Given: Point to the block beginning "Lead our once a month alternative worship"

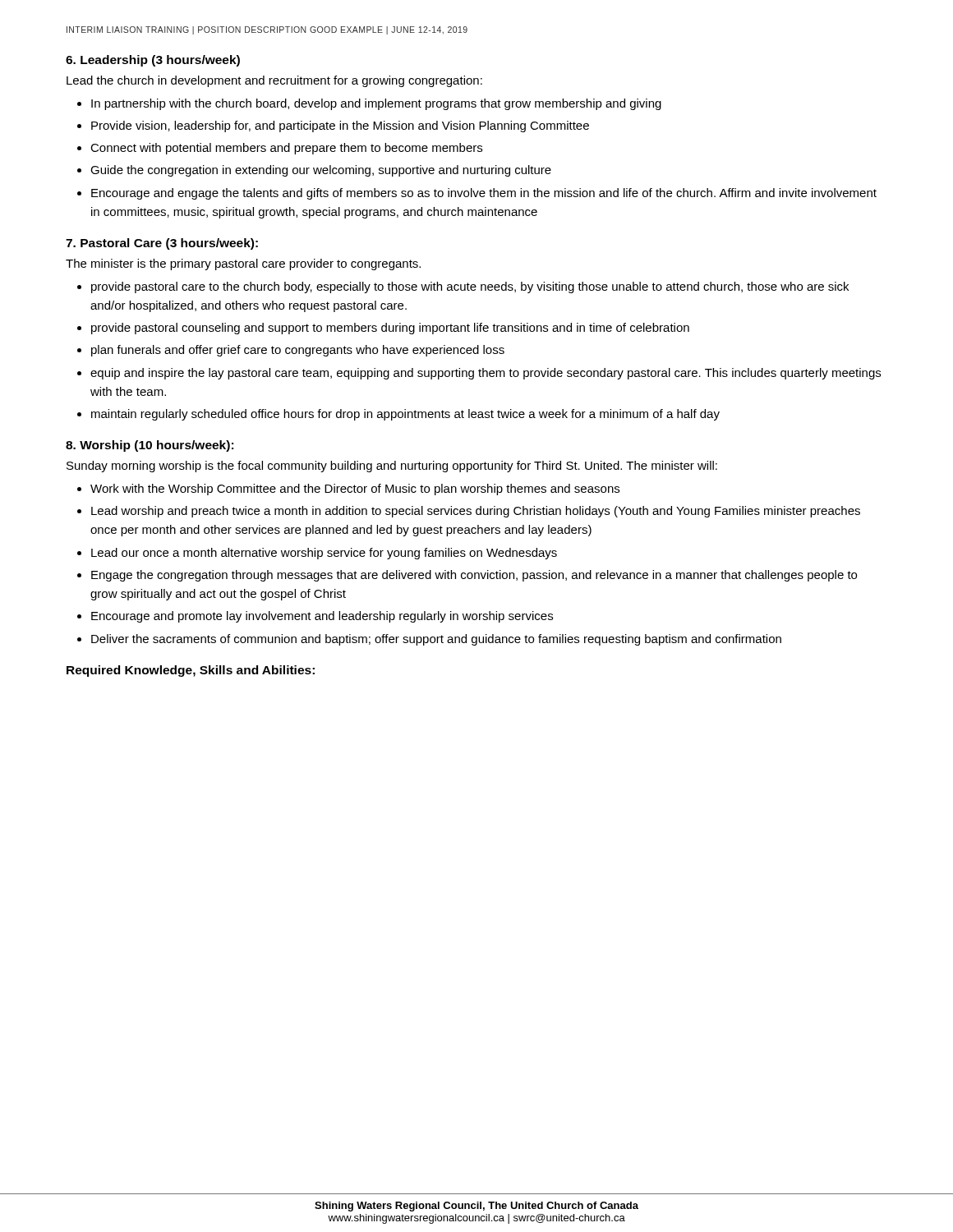Looking at the screenshot, I should pyautogui.click(x=324, y=552).
